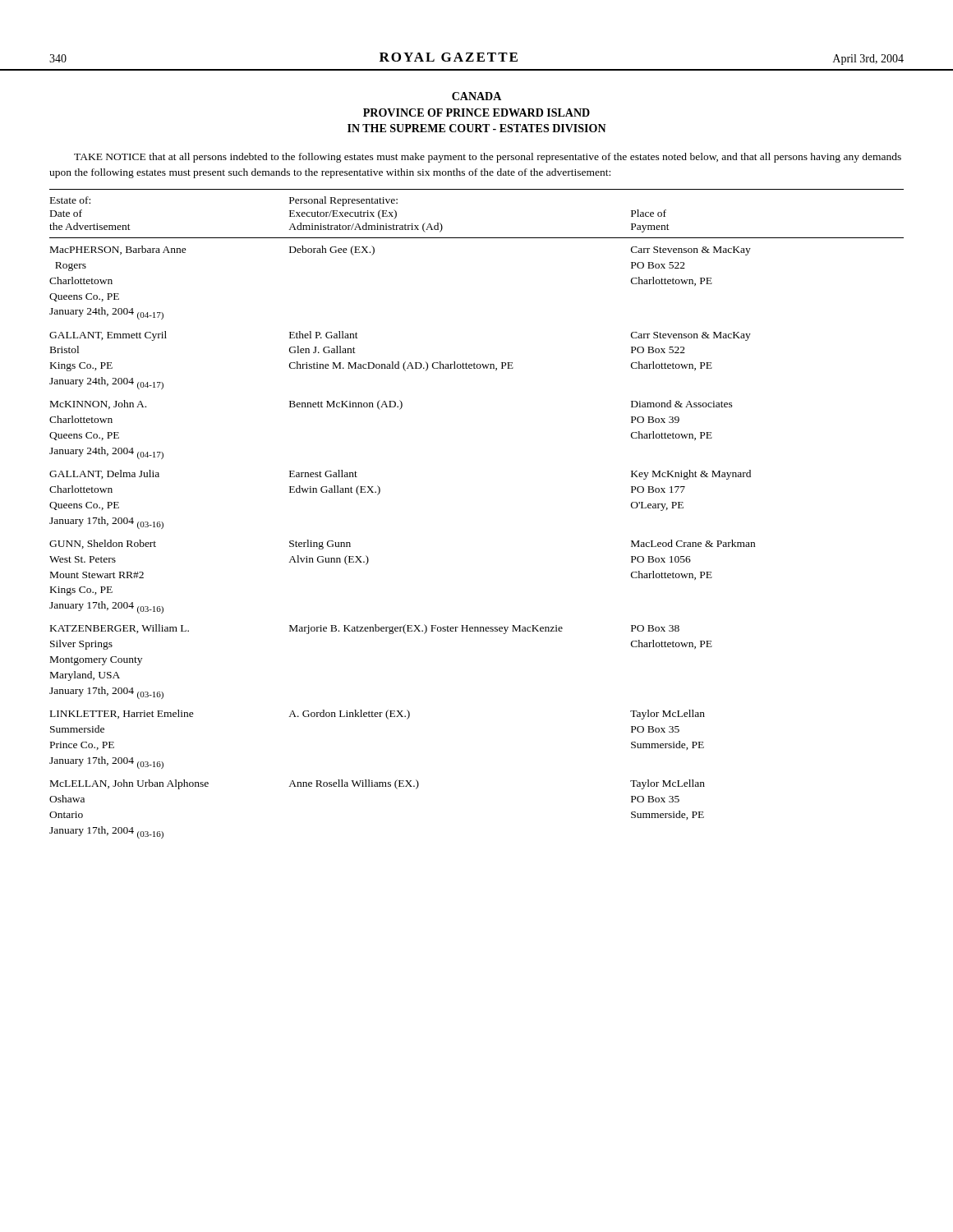953x1232 pixels.
Task: Locate the text block starting "CANADA PROVINCE OF PRINCE EDWARD ISLAND"
Action: pyautogui.click(x=476, y=113)
